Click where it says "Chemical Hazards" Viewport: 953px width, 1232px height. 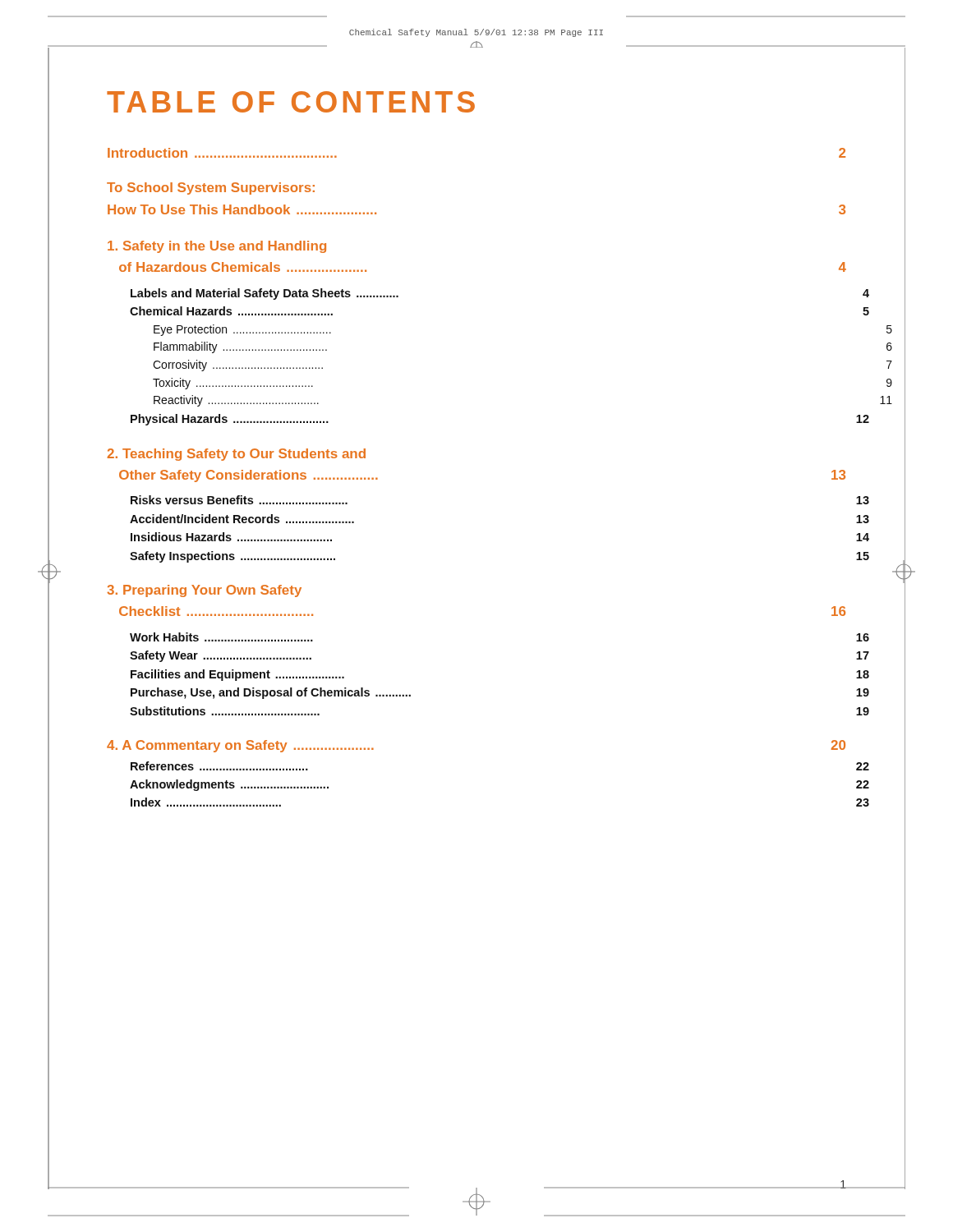pyautogui.click(x=178, y=311)
